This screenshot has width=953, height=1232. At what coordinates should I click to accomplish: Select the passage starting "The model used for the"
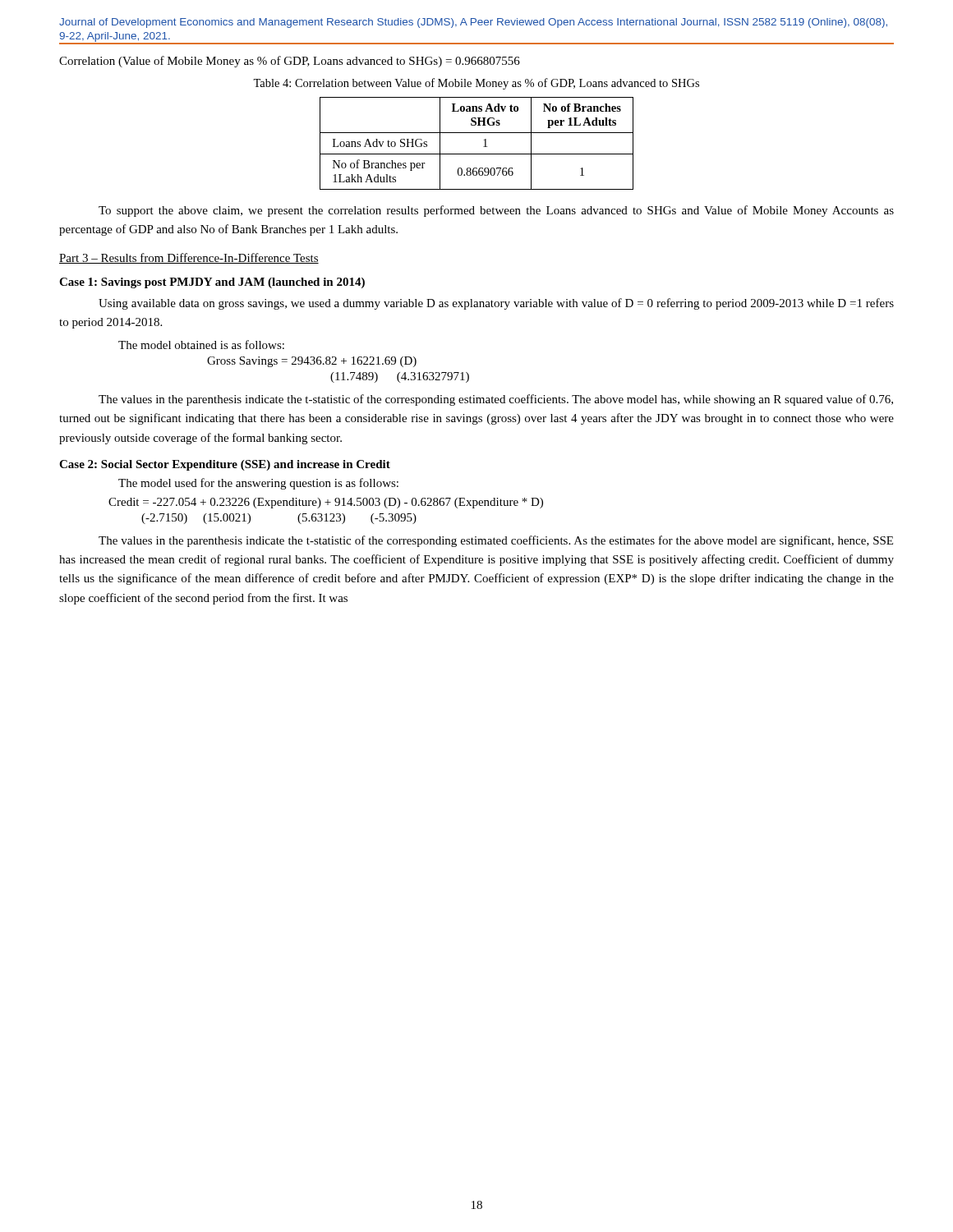(x=259, y=483)
